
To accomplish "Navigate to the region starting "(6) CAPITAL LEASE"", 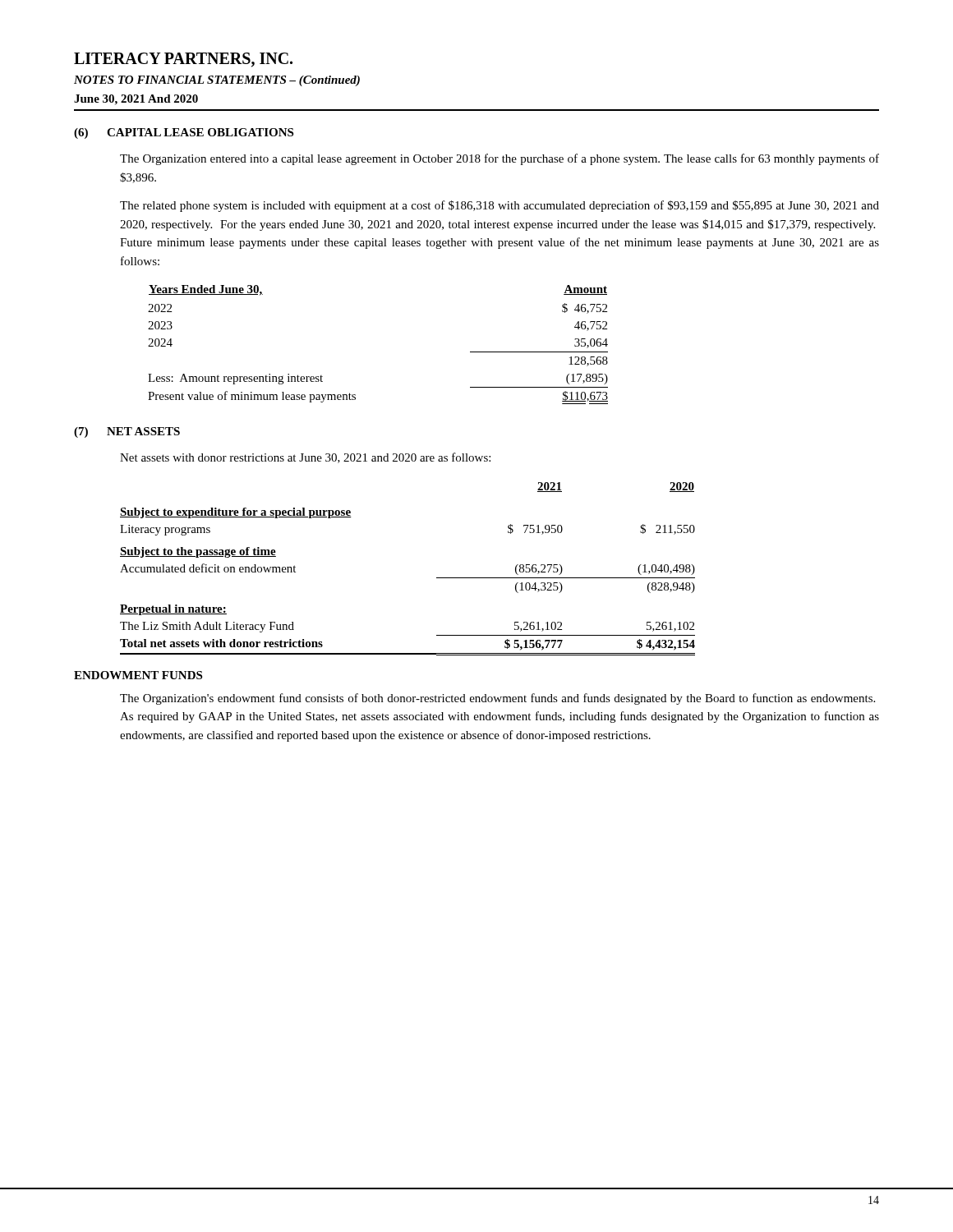I will click(184, 133).
